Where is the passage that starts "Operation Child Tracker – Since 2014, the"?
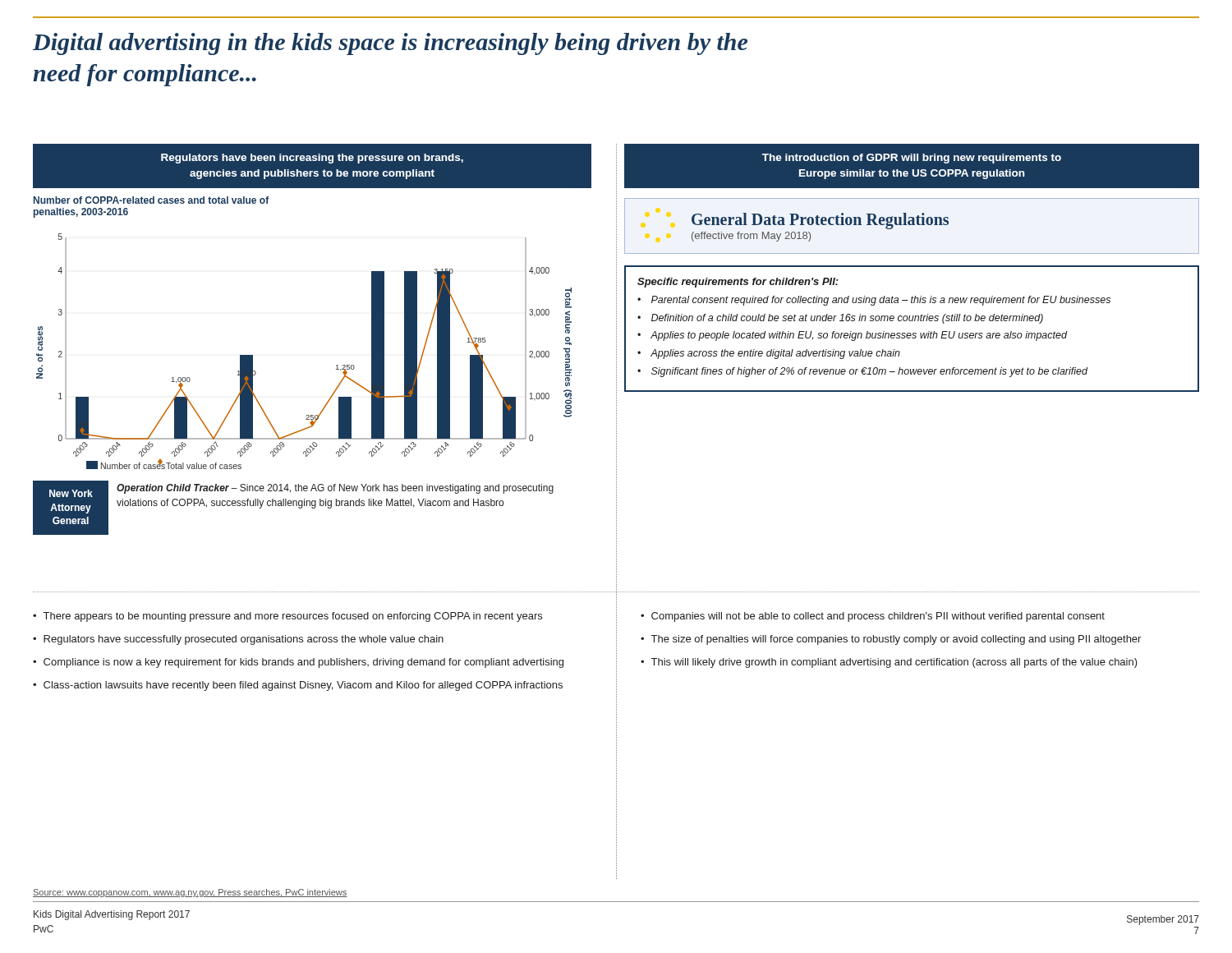The image size is (1232, 953). (x=335, y=495)
